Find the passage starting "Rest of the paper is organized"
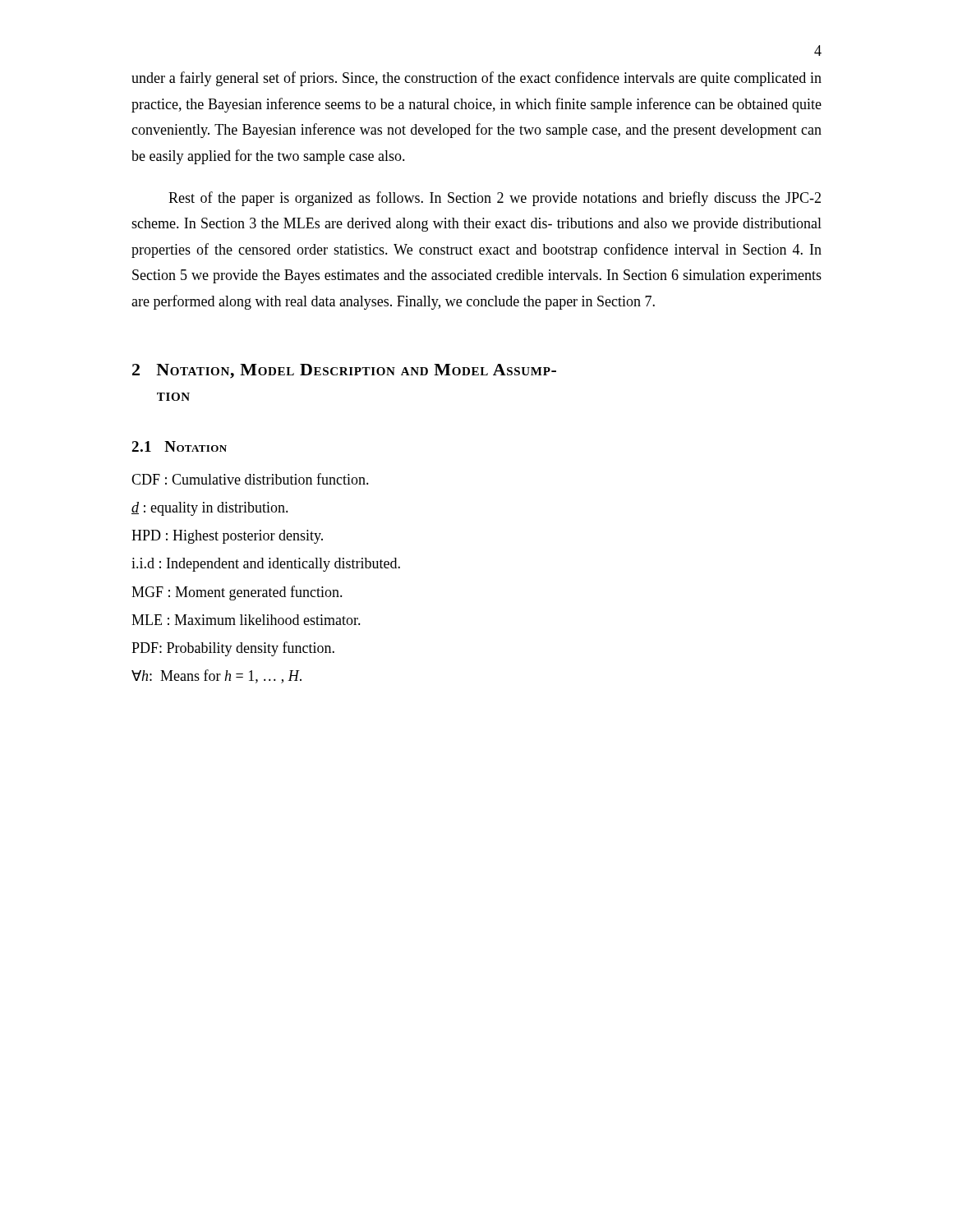953x1232 pixels. point(476,250)
